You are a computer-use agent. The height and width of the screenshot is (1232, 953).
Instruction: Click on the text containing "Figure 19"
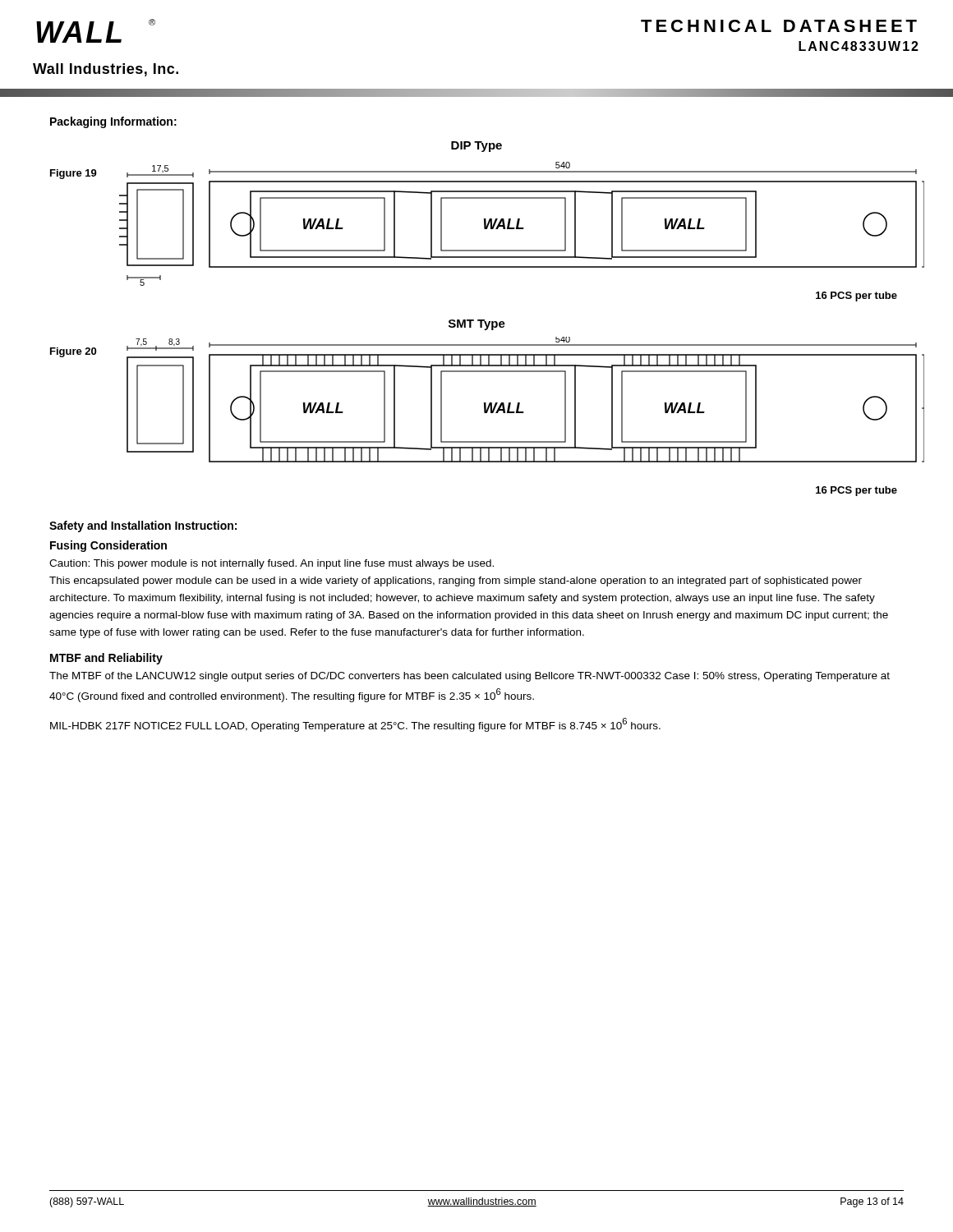click(73, 173)
